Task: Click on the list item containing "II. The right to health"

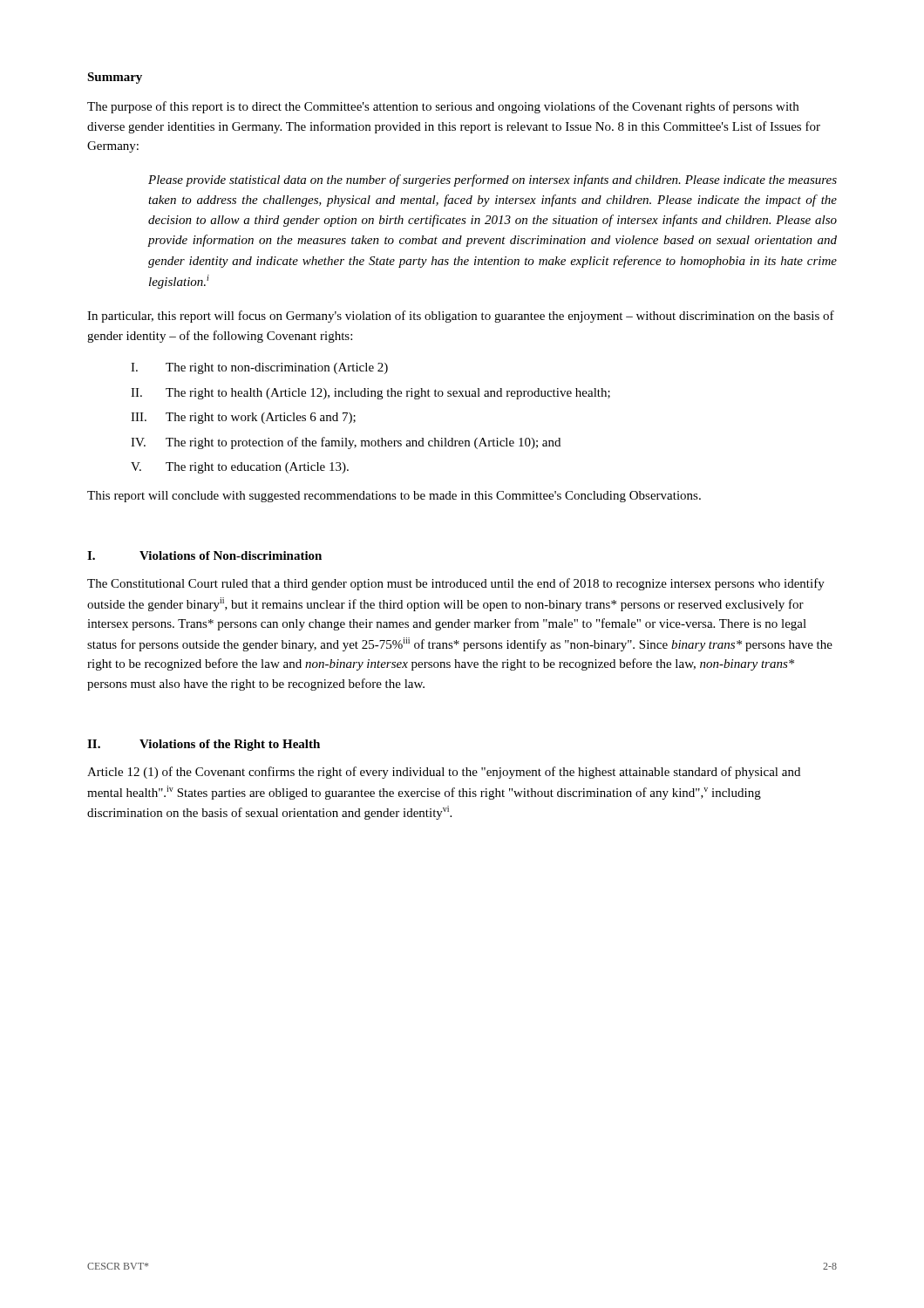Action: (371, 392)
